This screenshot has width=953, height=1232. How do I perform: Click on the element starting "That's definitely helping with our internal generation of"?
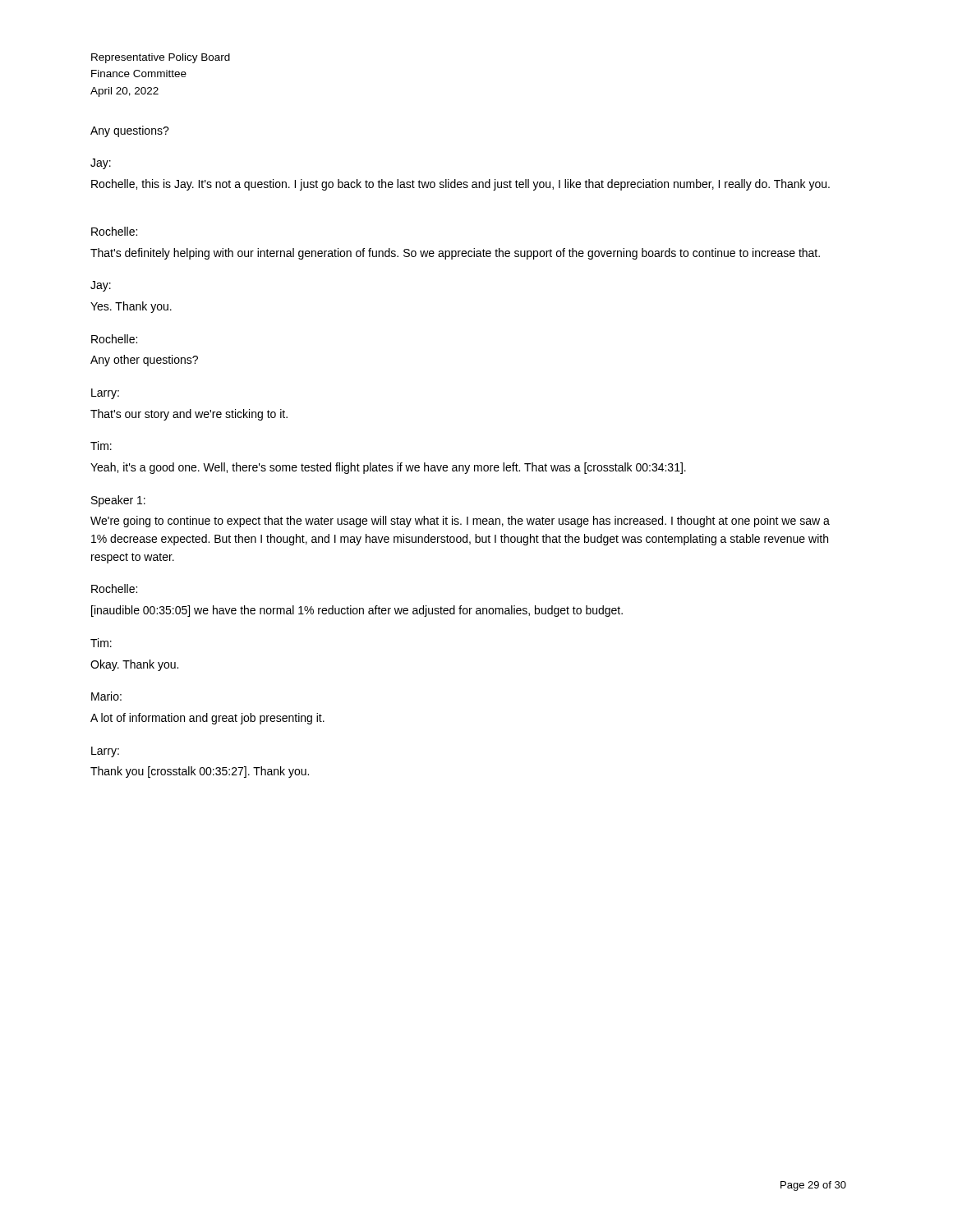click(456, 253)
